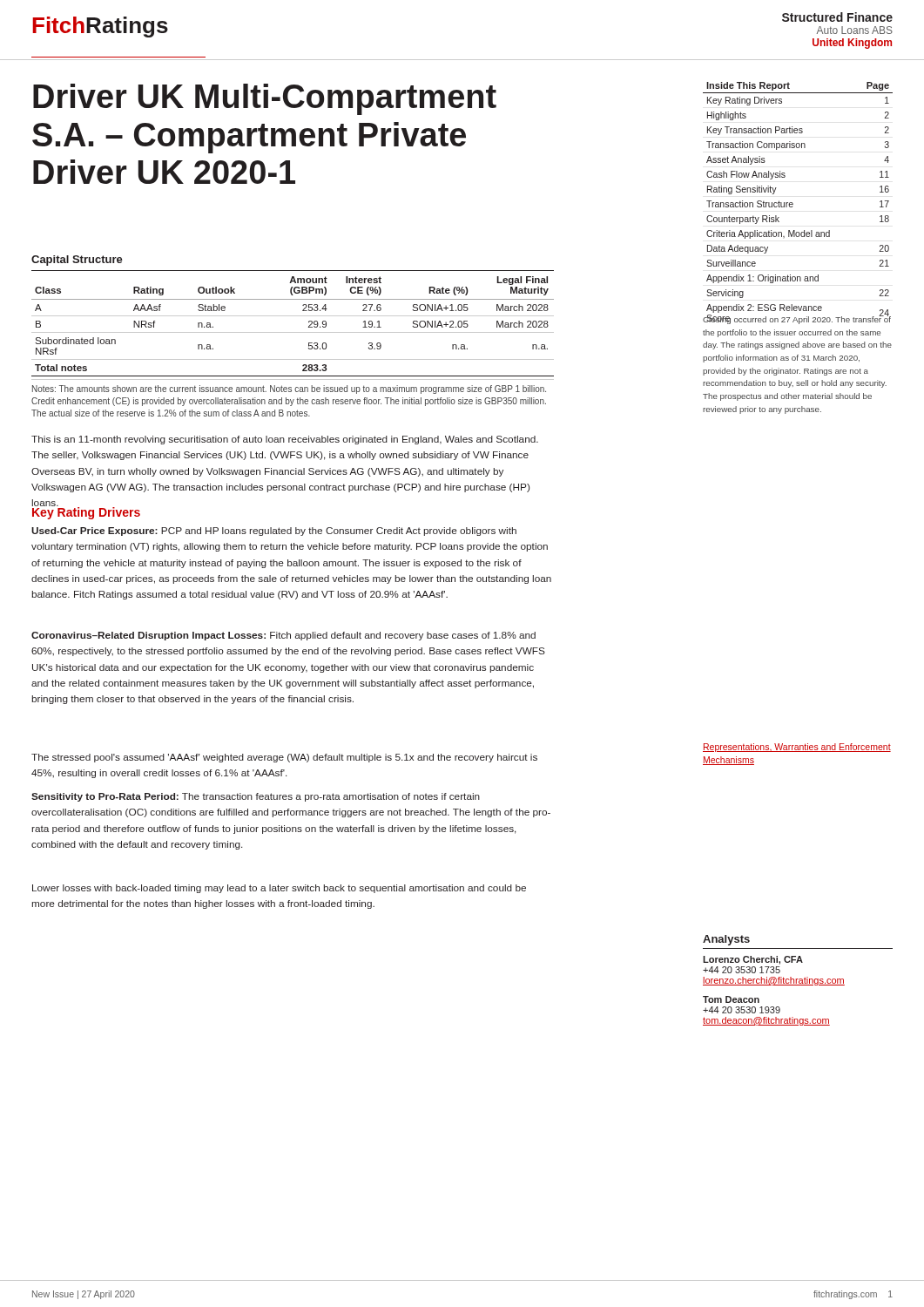
Task: Find the block on this page that starts "Analysts Lorenzo Cherchi, CFA +44"
Action: coord(798,979)
